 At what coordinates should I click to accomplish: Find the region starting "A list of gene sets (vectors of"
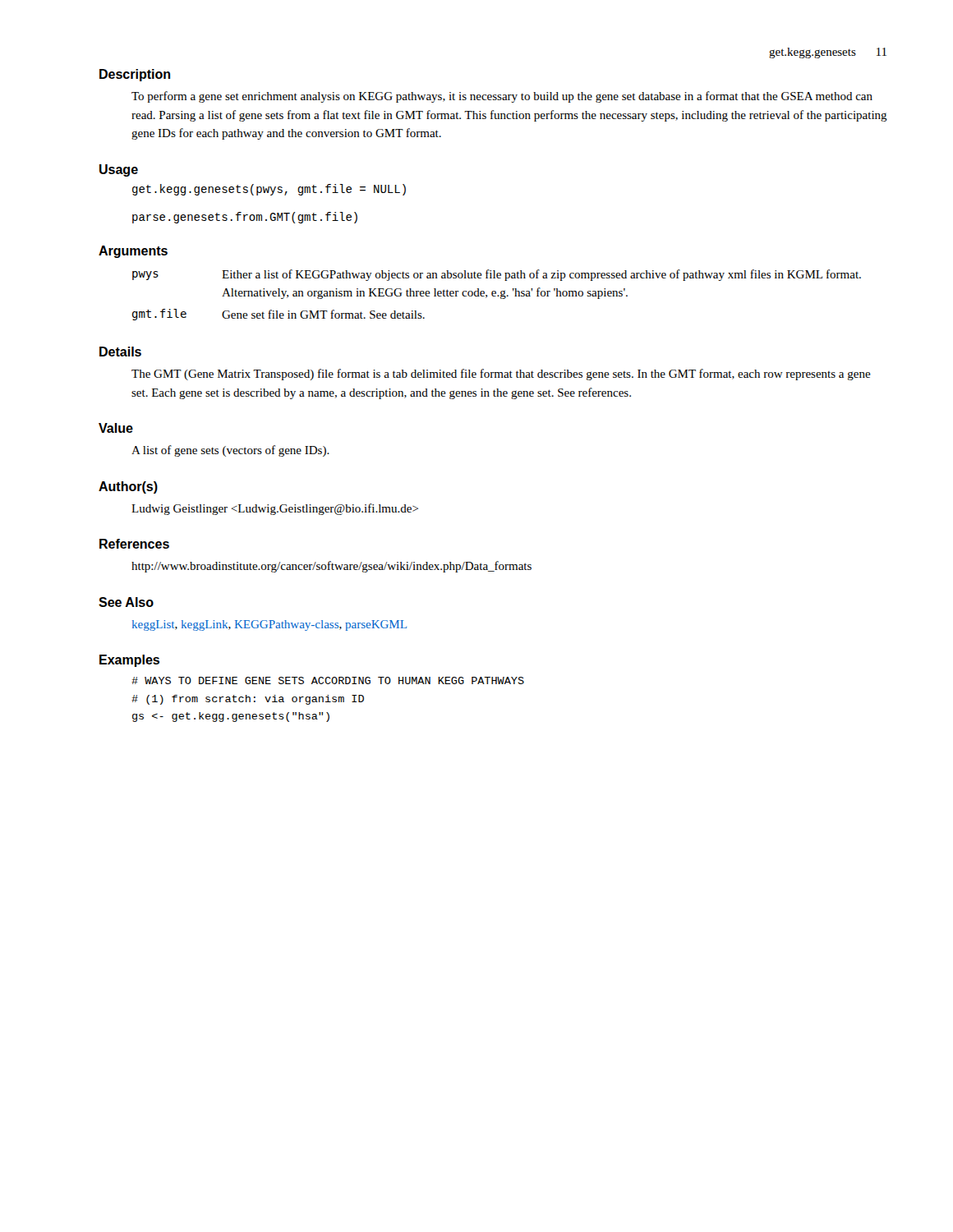(231, 450)
